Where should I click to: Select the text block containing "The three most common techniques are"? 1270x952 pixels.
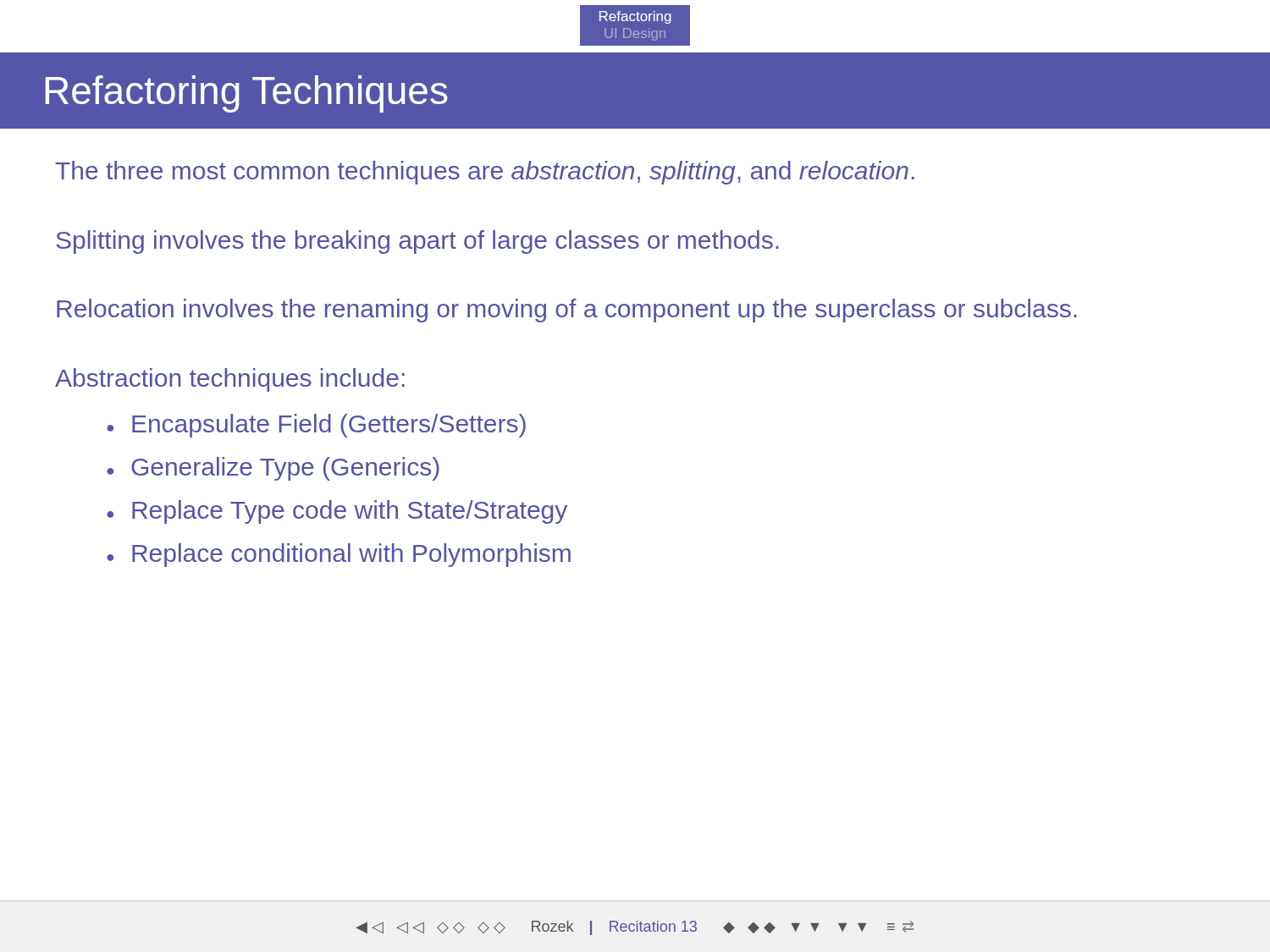pyautogui.click(x=486, y=171)
